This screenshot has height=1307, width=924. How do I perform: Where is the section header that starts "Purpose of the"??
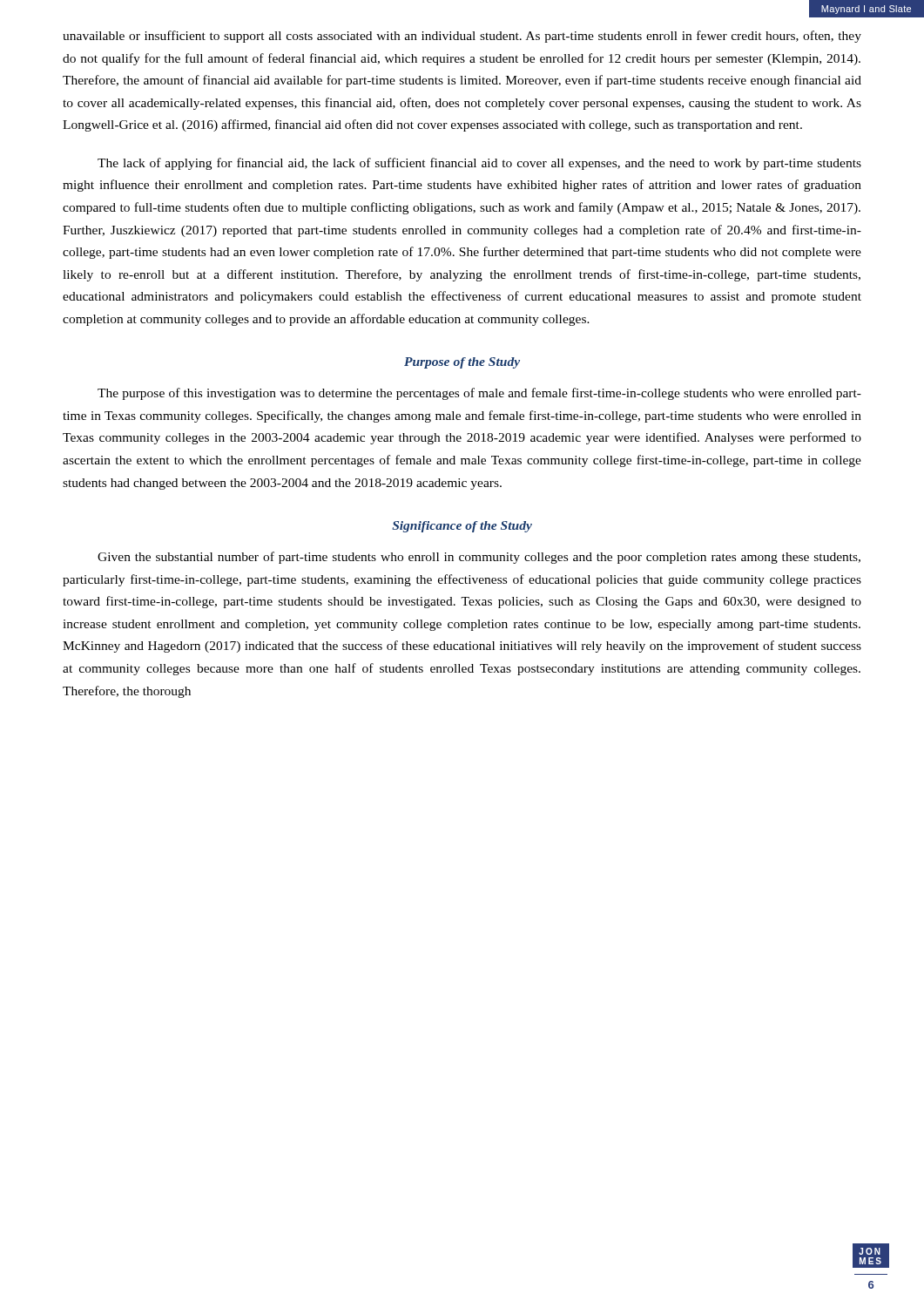[x=462, y=361]
